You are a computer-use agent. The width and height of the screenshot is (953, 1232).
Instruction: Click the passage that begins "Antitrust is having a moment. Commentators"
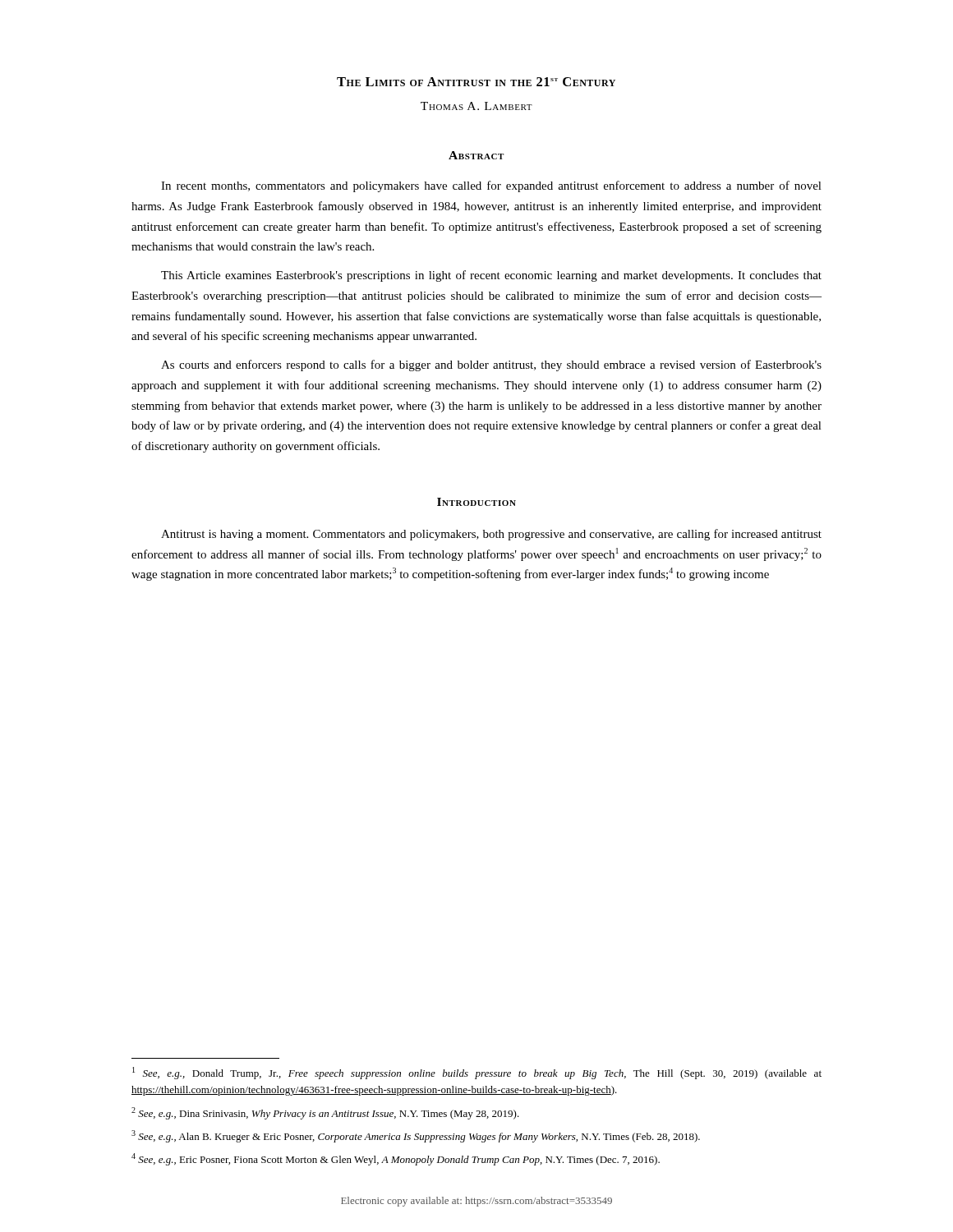tap(476, 554)
